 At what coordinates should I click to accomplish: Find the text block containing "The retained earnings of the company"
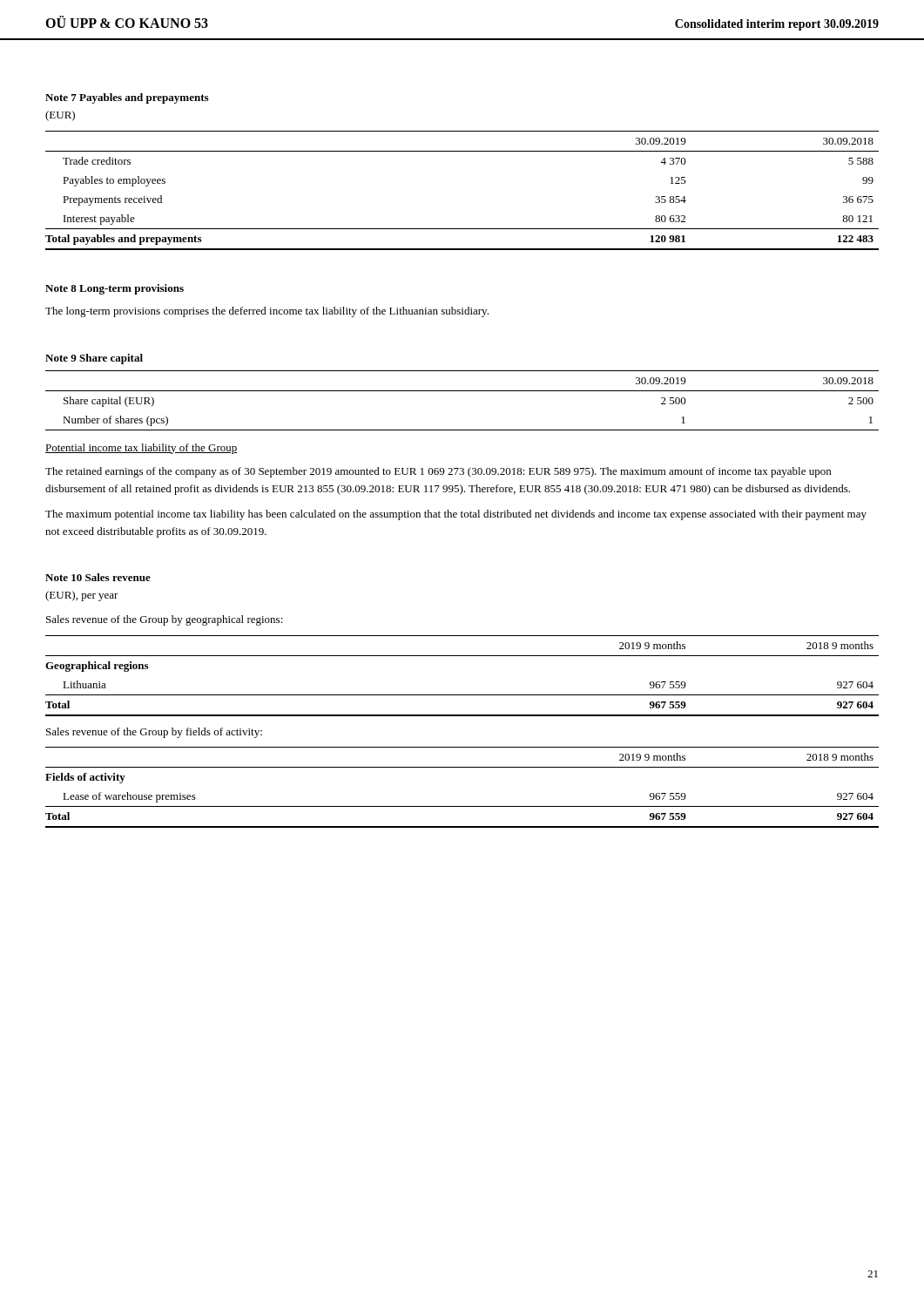pyautogui.click(x=448, y=479)
